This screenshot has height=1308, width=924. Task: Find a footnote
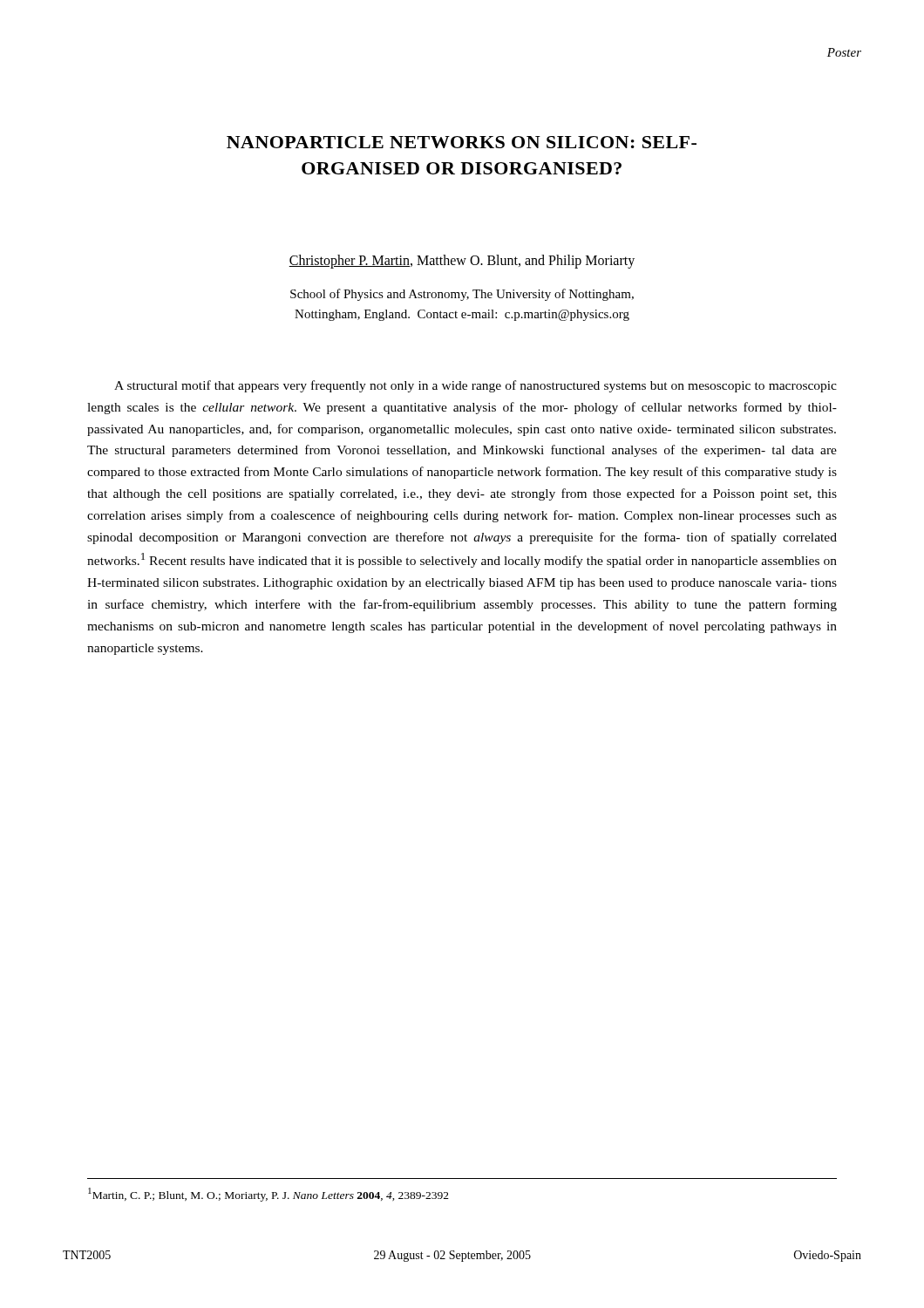coord(462,1194)
